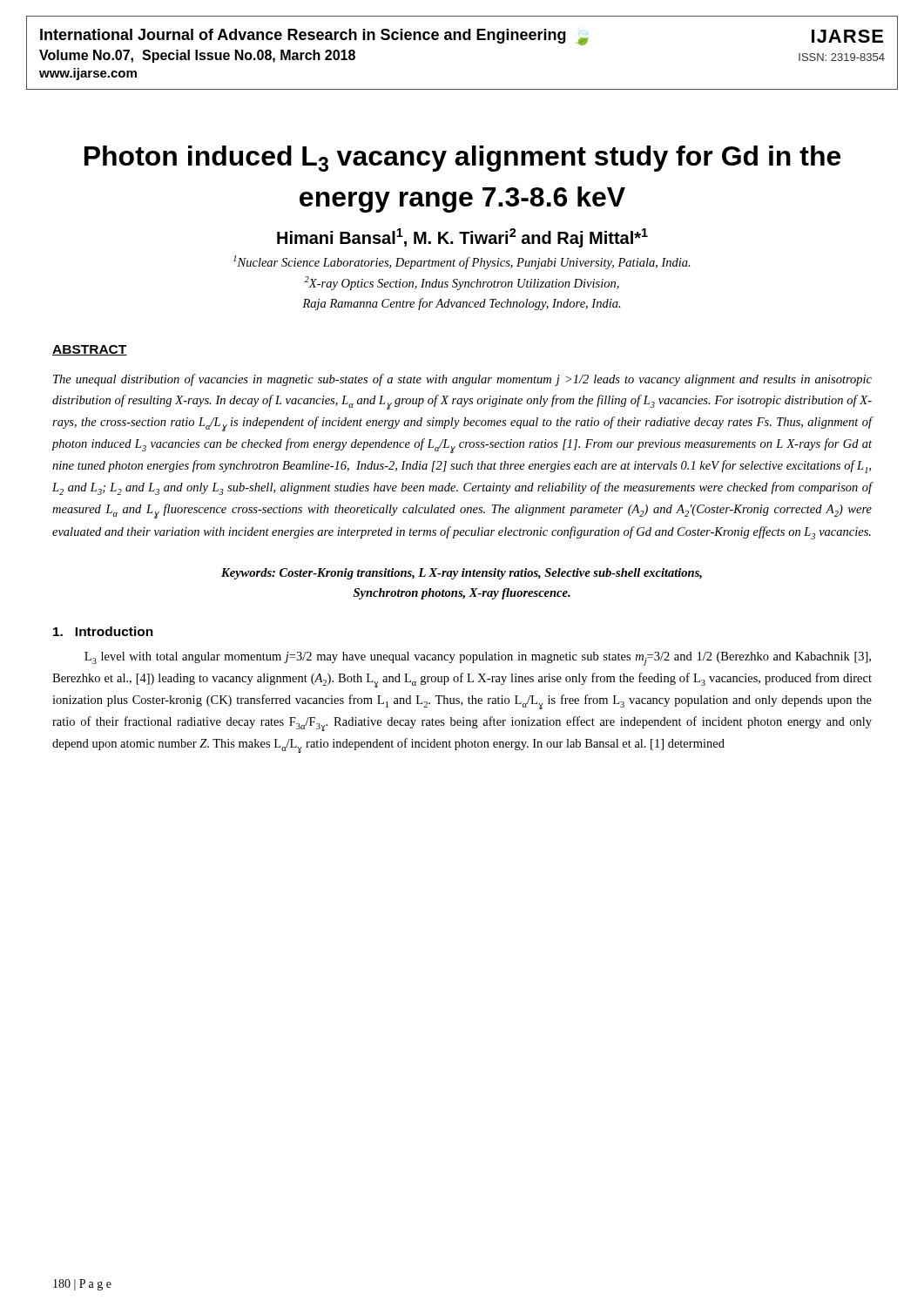Select the text block that reads "1Nuclear Science Laboratories, Department of Physics, Punjabi University,"
Image resolution: width=924 pixels, height=1307 pixels.
click(x=462, y=282)
